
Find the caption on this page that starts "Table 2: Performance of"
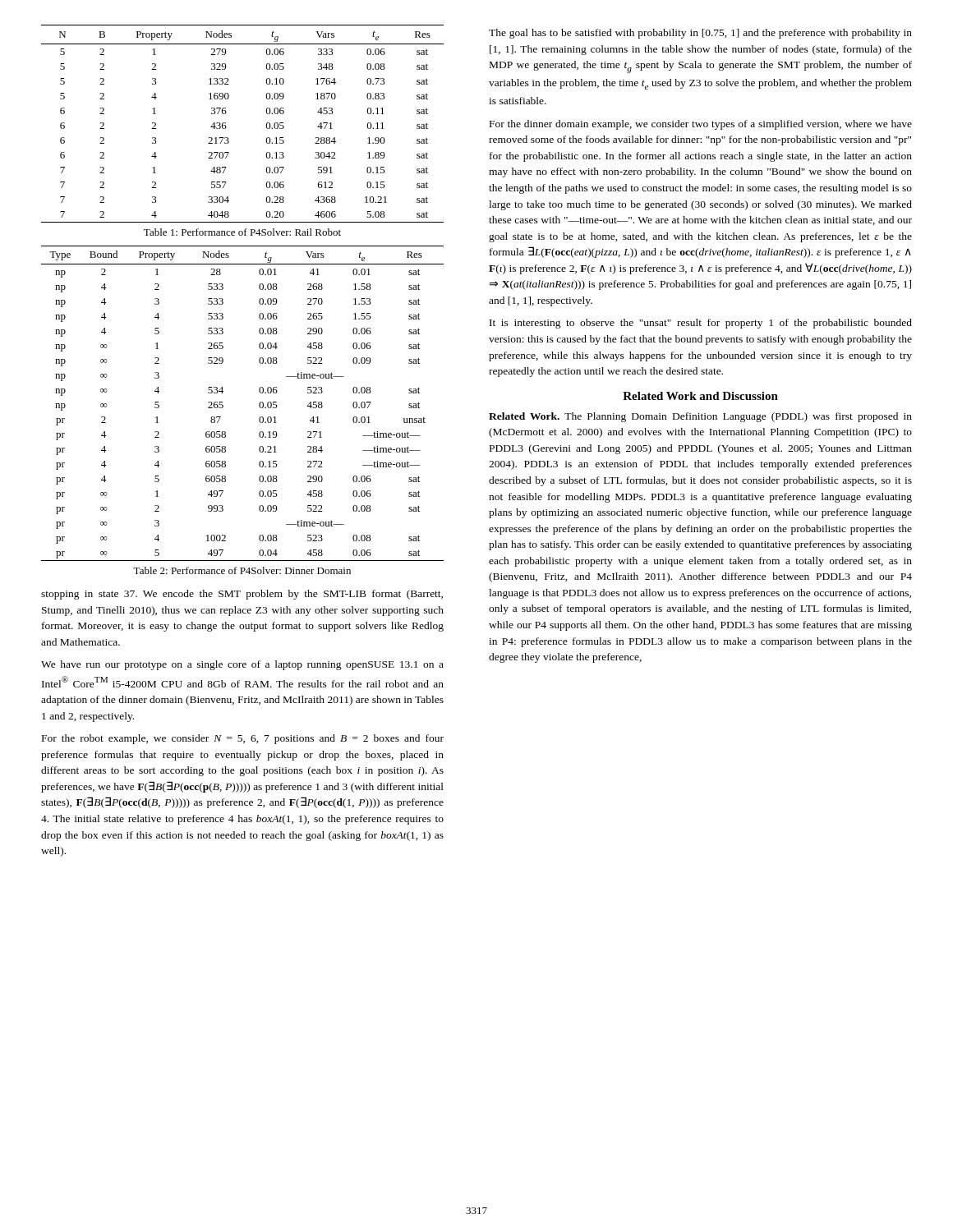point(242,571)
